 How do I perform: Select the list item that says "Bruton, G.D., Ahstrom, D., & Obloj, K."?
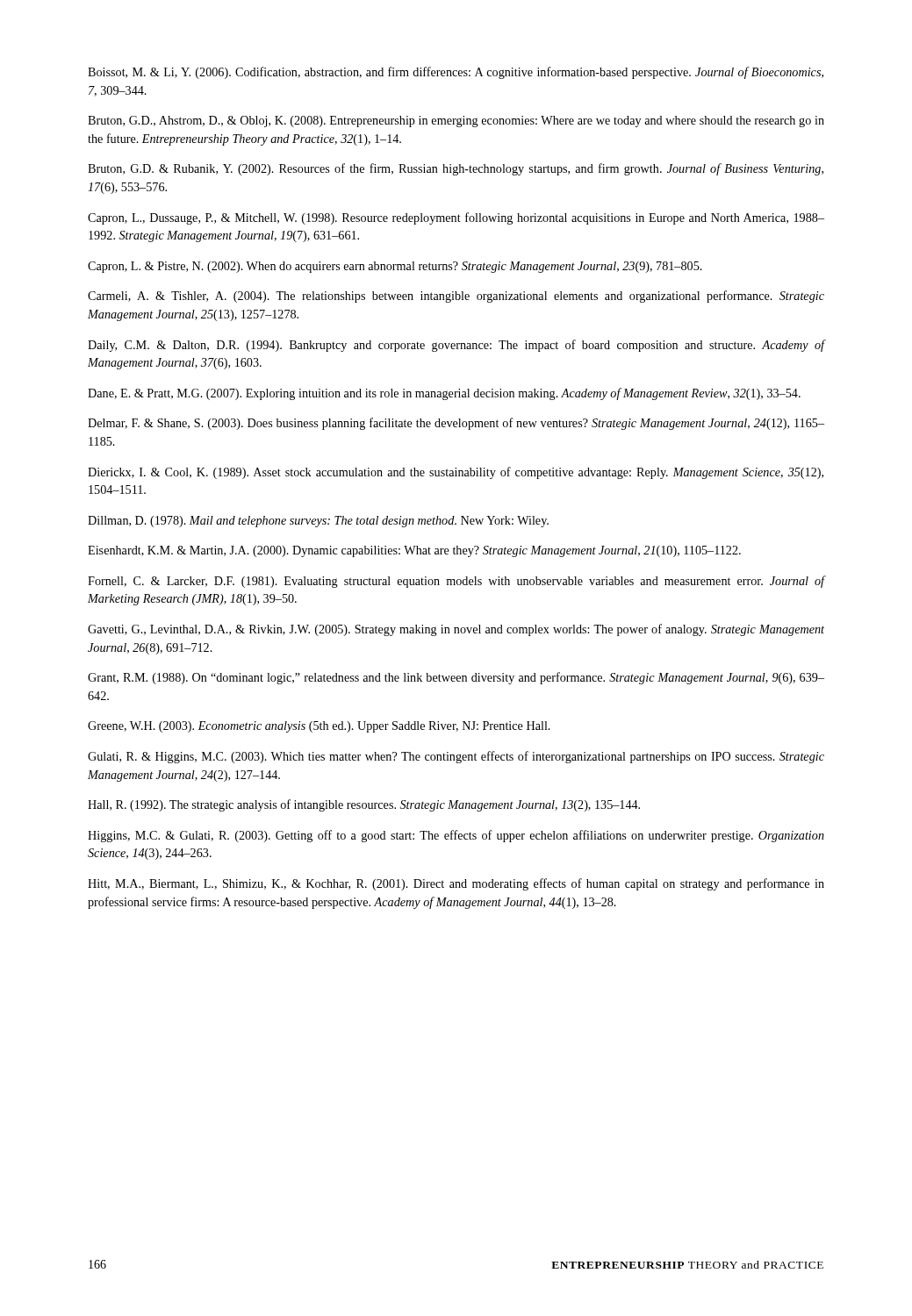tap(456, 129)
